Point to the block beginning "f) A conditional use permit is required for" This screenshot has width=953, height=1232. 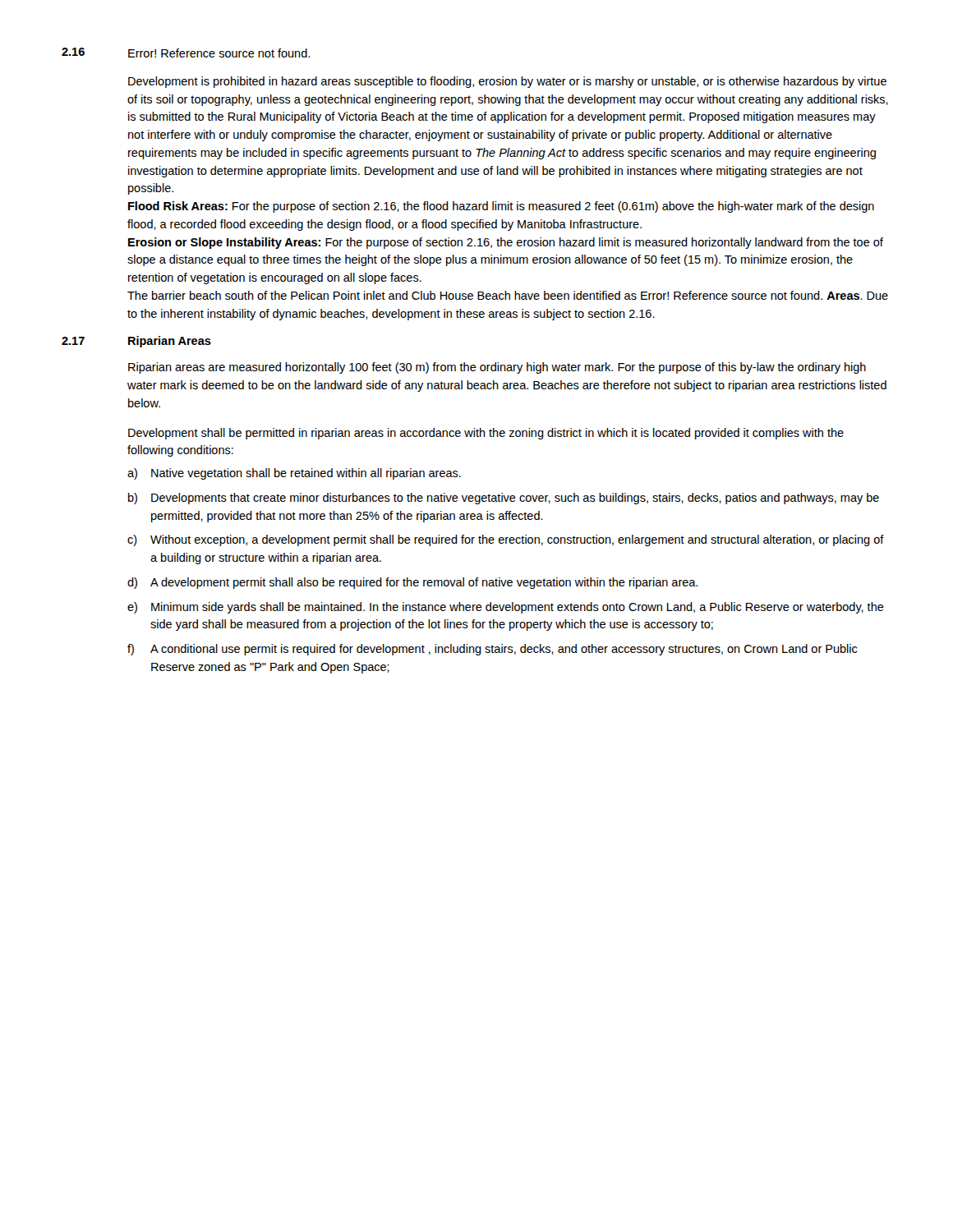[509, 659]
